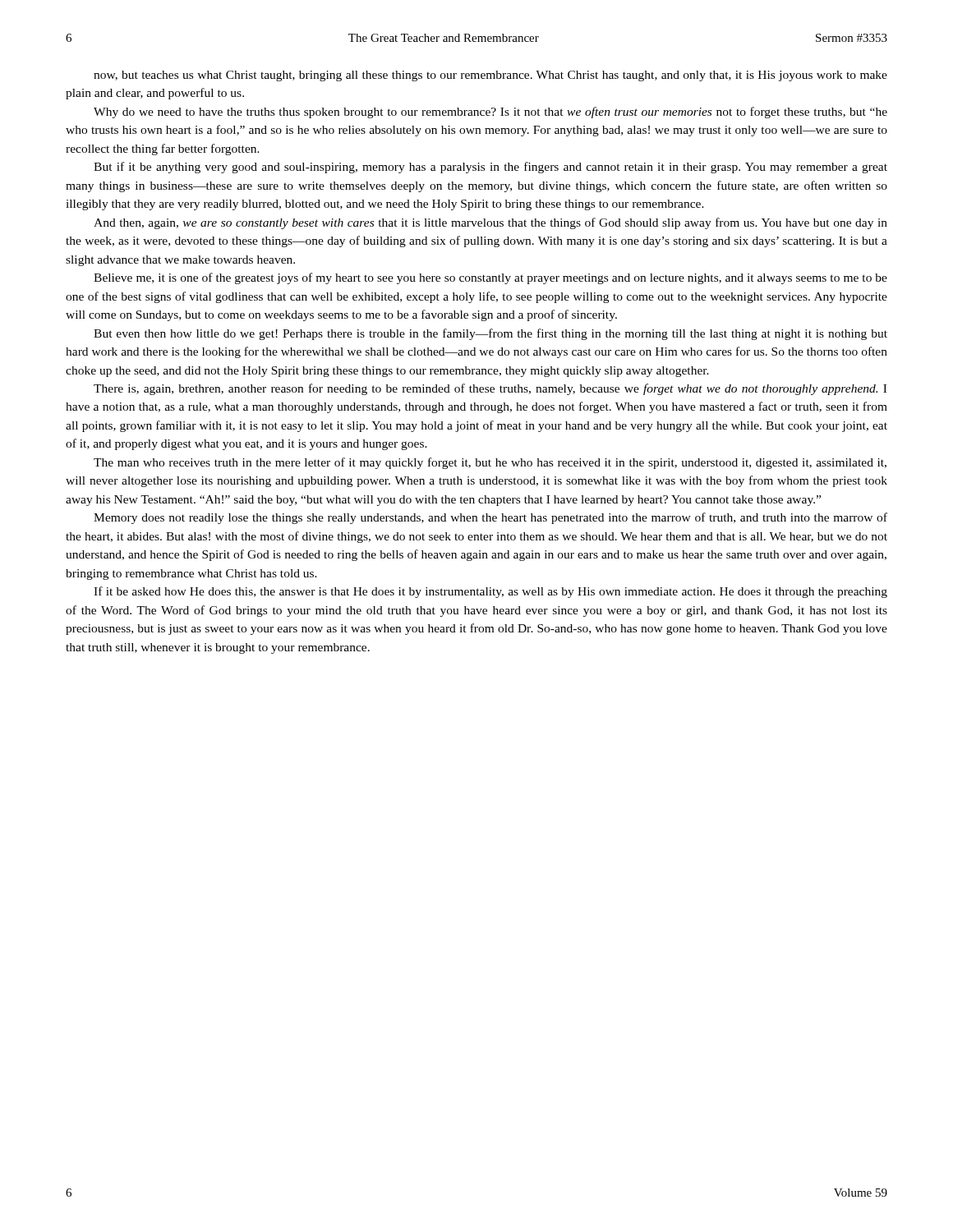Locate the text block containing "But if it be anything very good and"
Viewport: 953px width, 1232px height.
pos(476,185)
